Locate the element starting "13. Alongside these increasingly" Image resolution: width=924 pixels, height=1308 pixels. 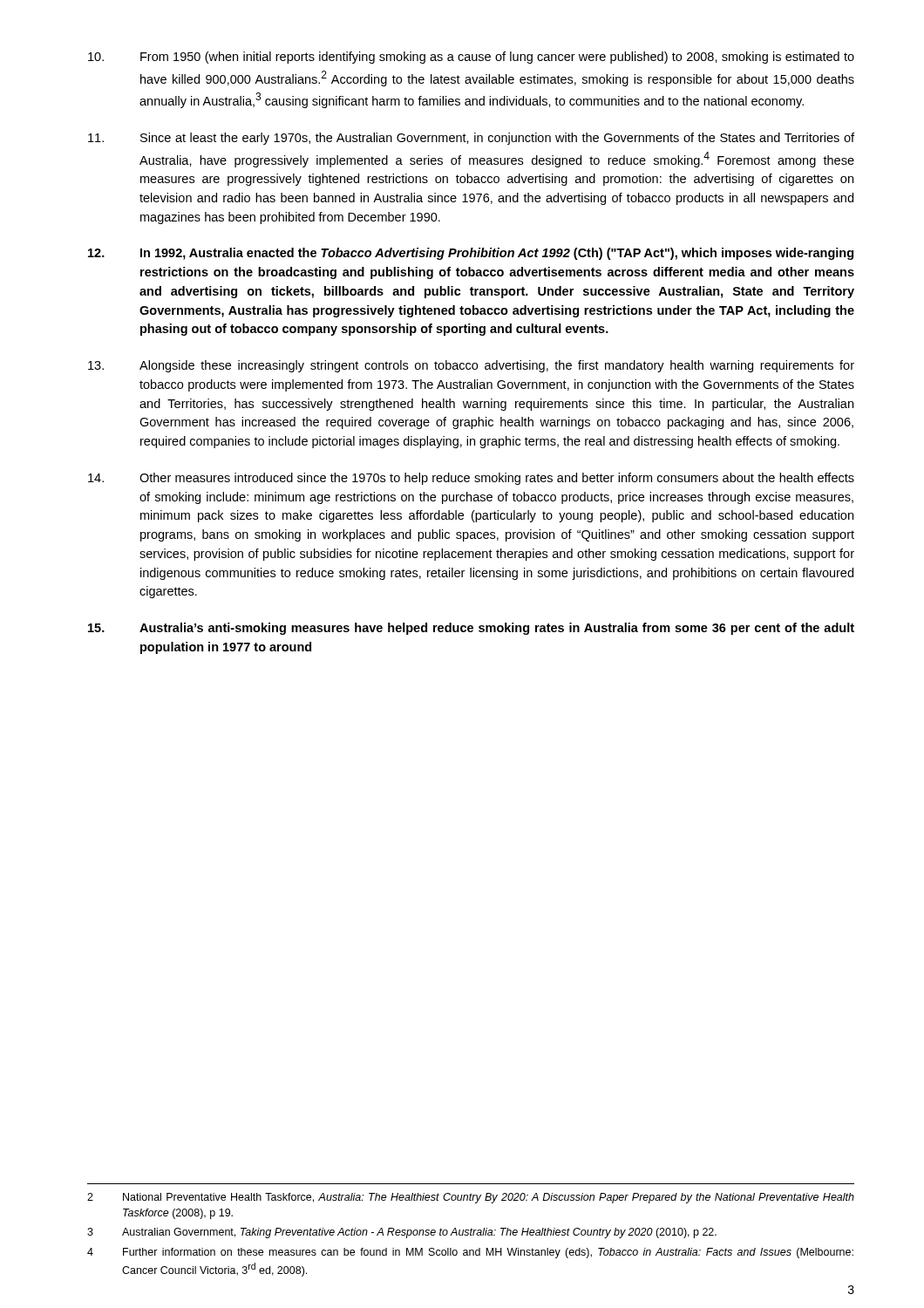(x=471, y=404)
